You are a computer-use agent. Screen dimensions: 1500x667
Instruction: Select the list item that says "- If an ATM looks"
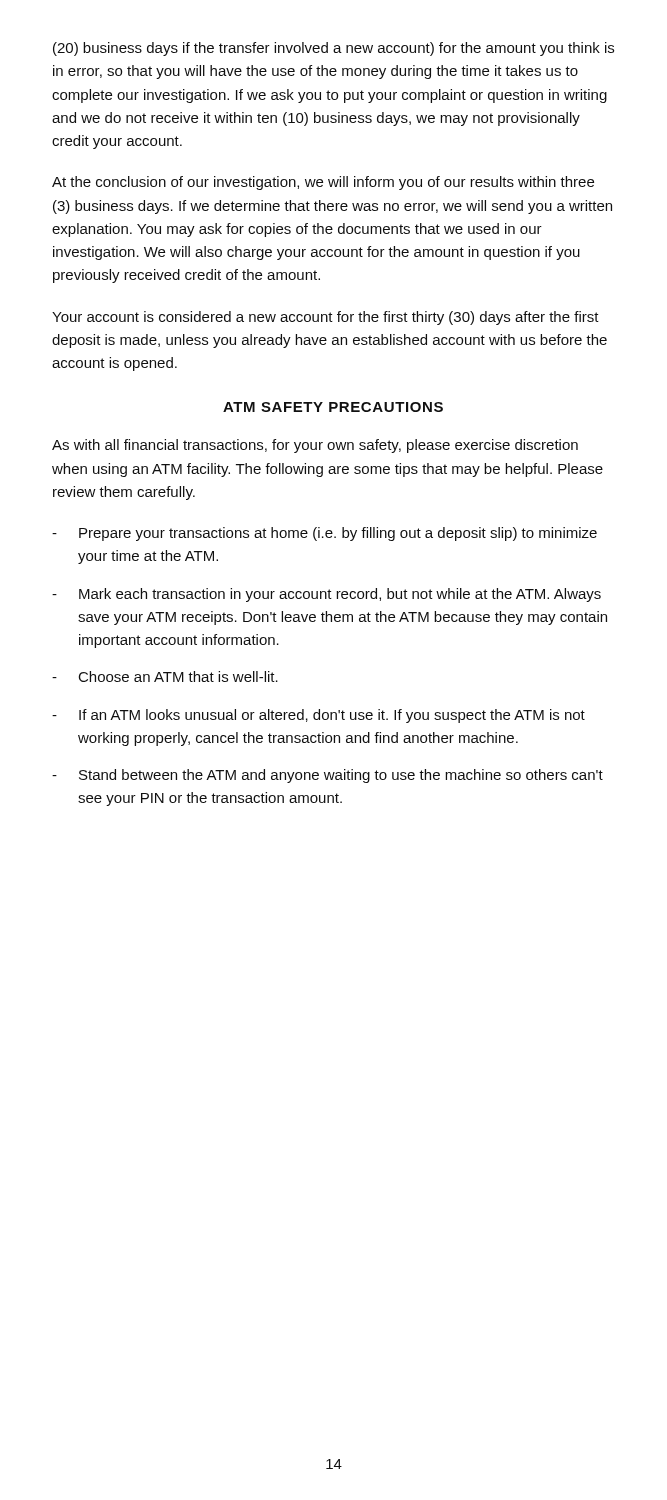tap(334, 726)
